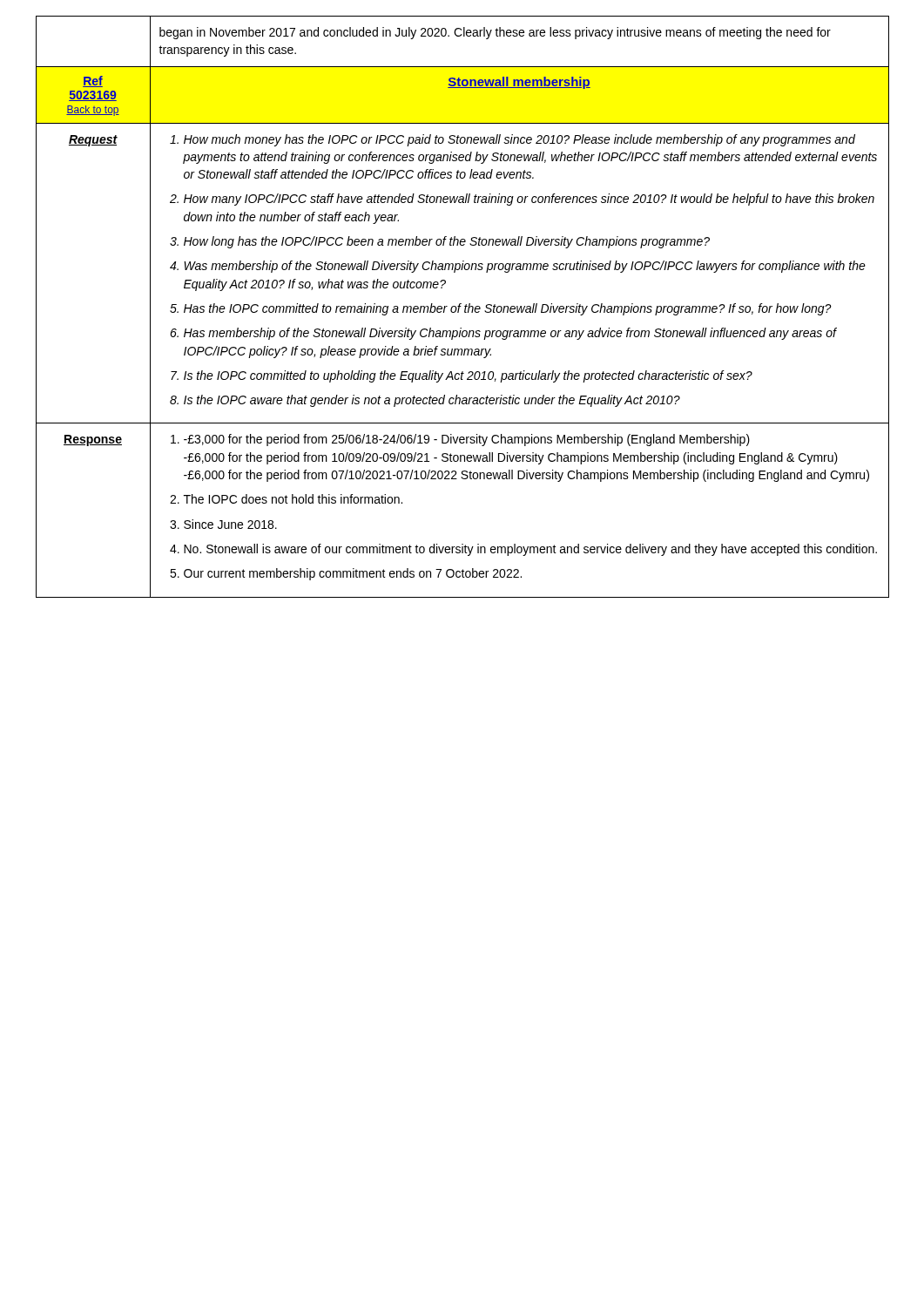Screen dimensions: 1307x924
Task: Select the list item that reads "No. Stonewall is aware"
Action: [531, 549]
